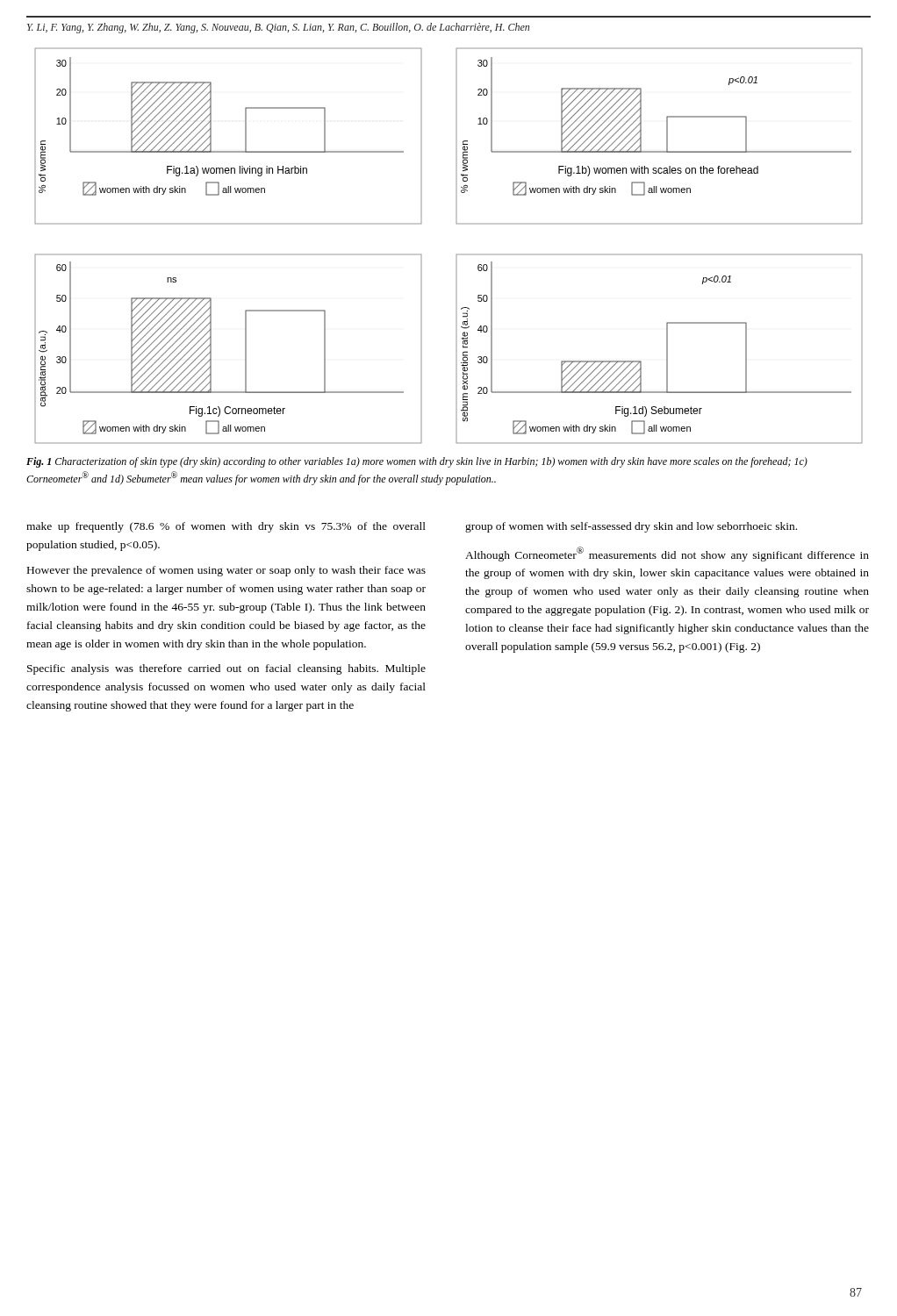Locate the grouped bar chart
897x1316 pixels.
pos(448,246)
